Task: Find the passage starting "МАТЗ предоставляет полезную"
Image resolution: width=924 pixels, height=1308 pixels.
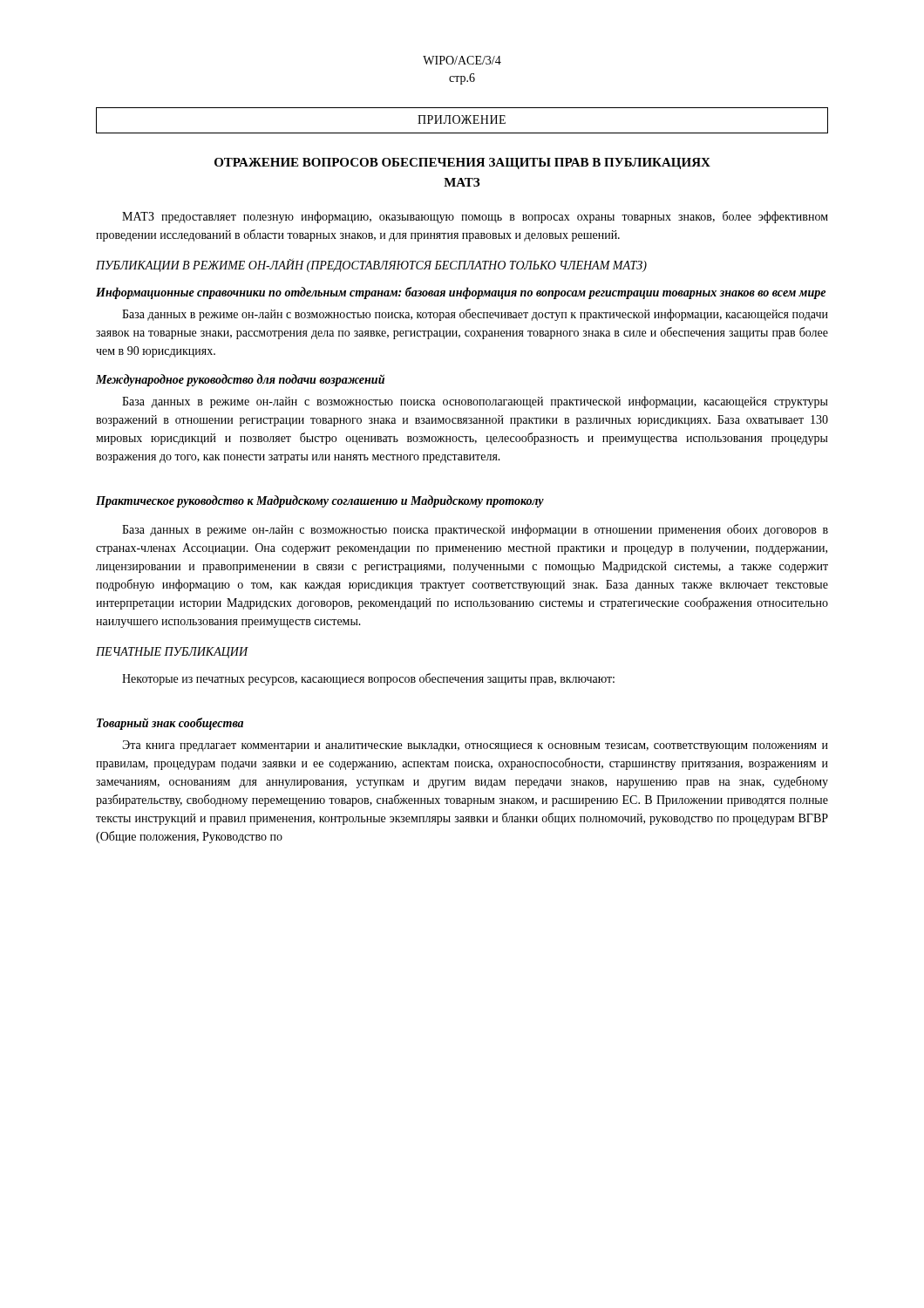Action: [462, 226]
